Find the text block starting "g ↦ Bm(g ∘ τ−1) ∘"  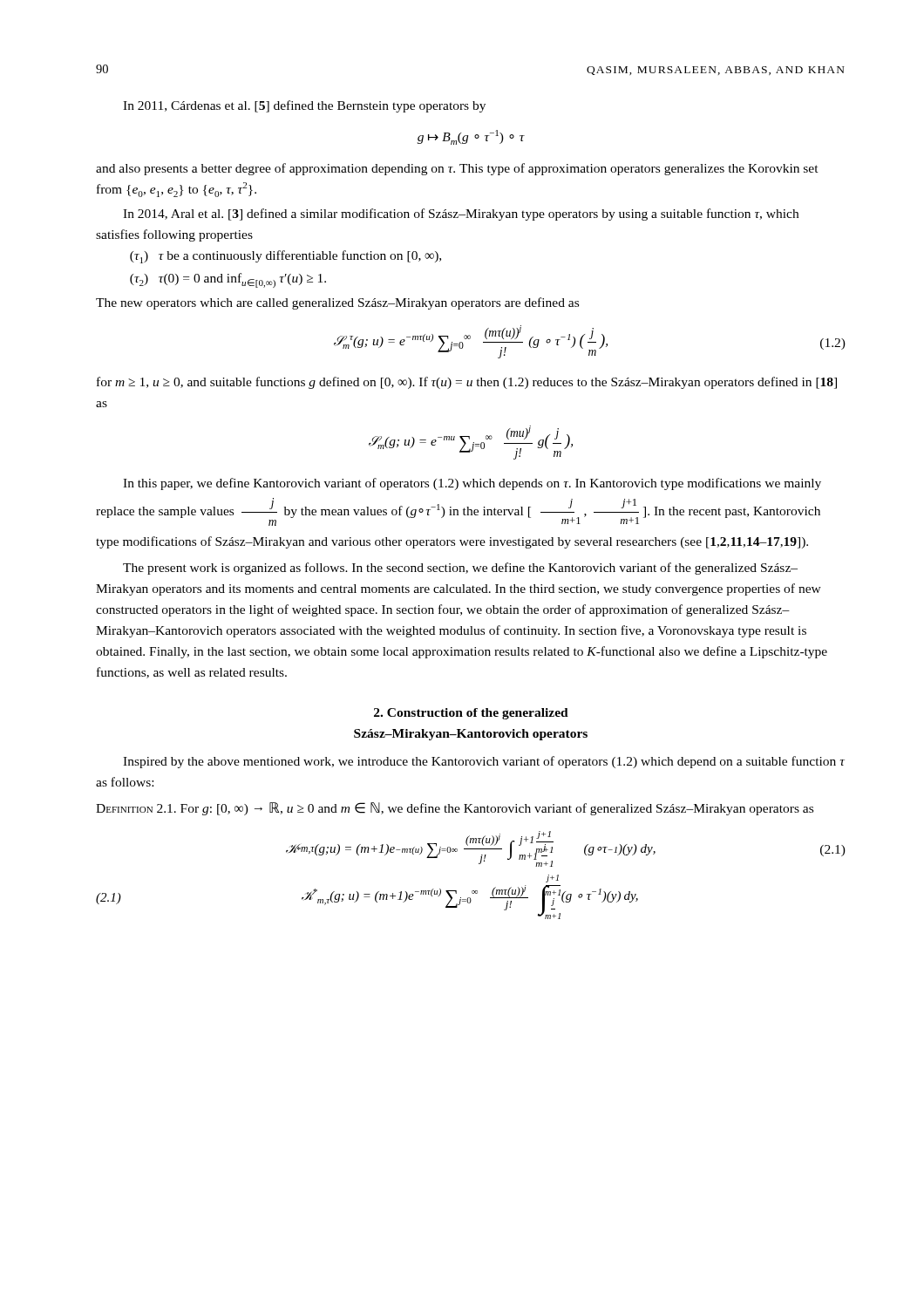tap(471, 137)
